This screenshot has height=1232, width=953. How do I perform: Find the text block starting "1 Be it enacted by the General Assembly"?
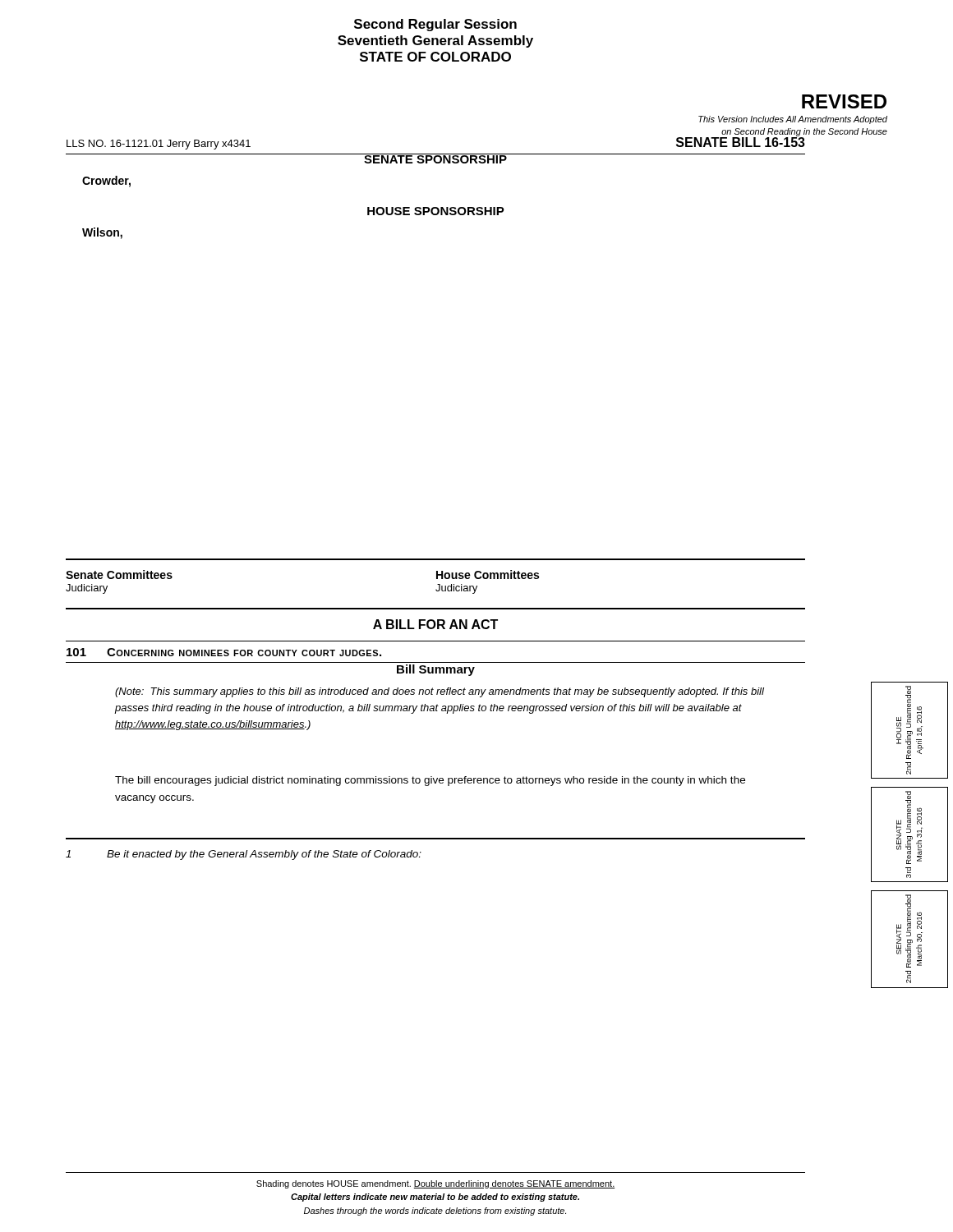coord(244,854)
